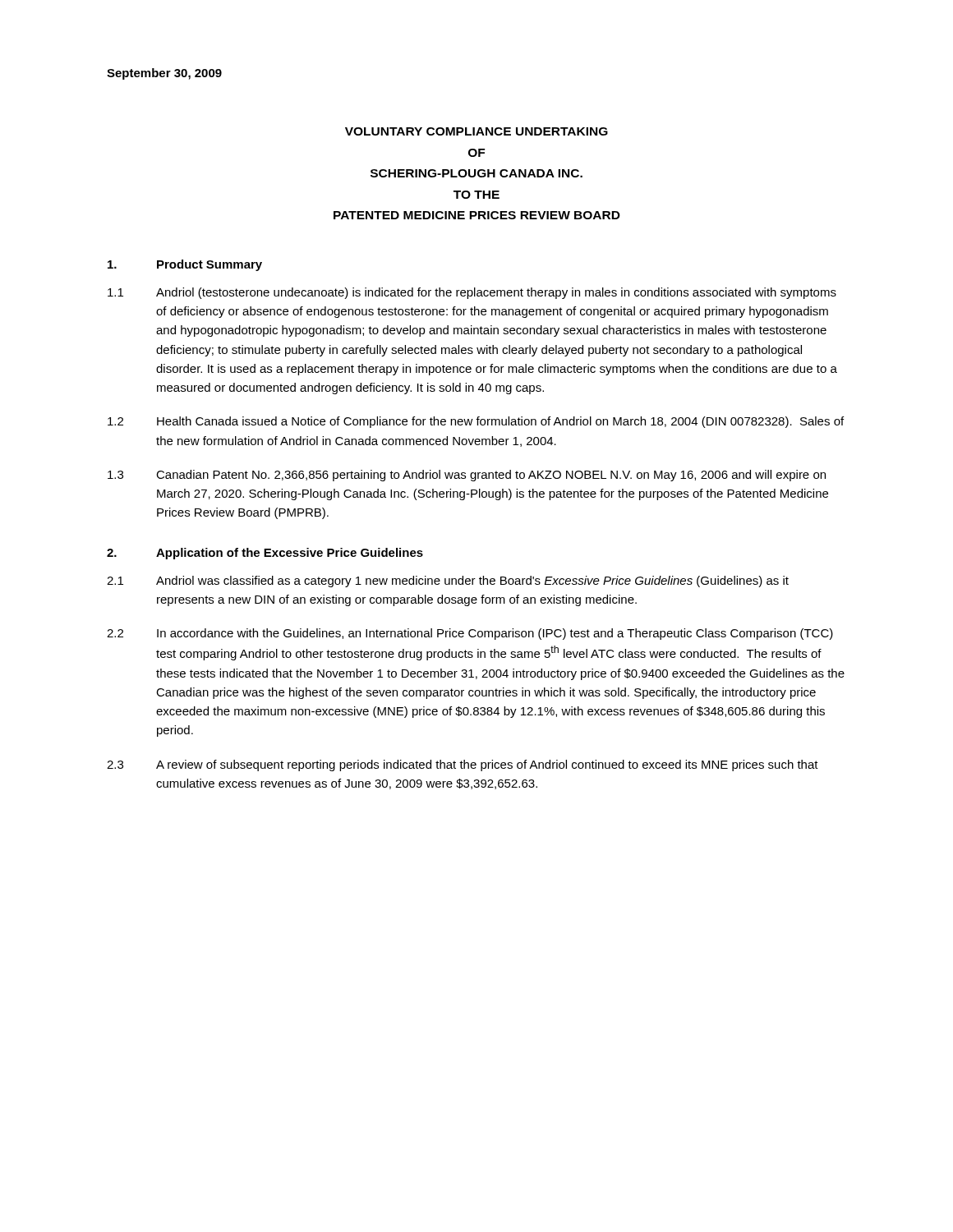The image size is (953, 1232).
Task: Find the element starting "3 Canadian Patent No. 2,366,856 pertaining to Andriol"
Action: [476, 493]
